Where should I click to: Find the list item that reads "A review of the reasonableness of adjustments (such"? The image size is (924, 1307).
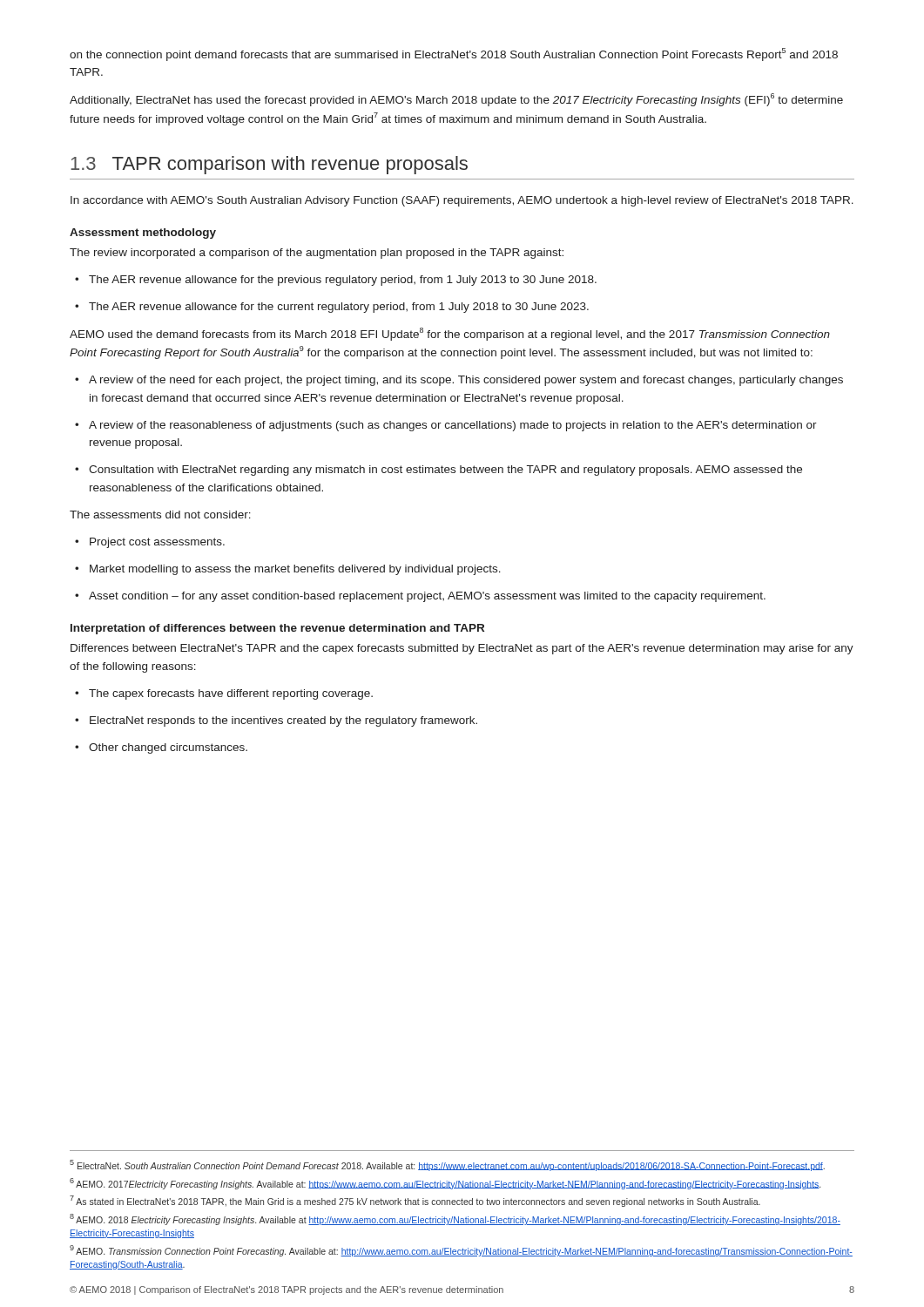[x=462, y=434]
